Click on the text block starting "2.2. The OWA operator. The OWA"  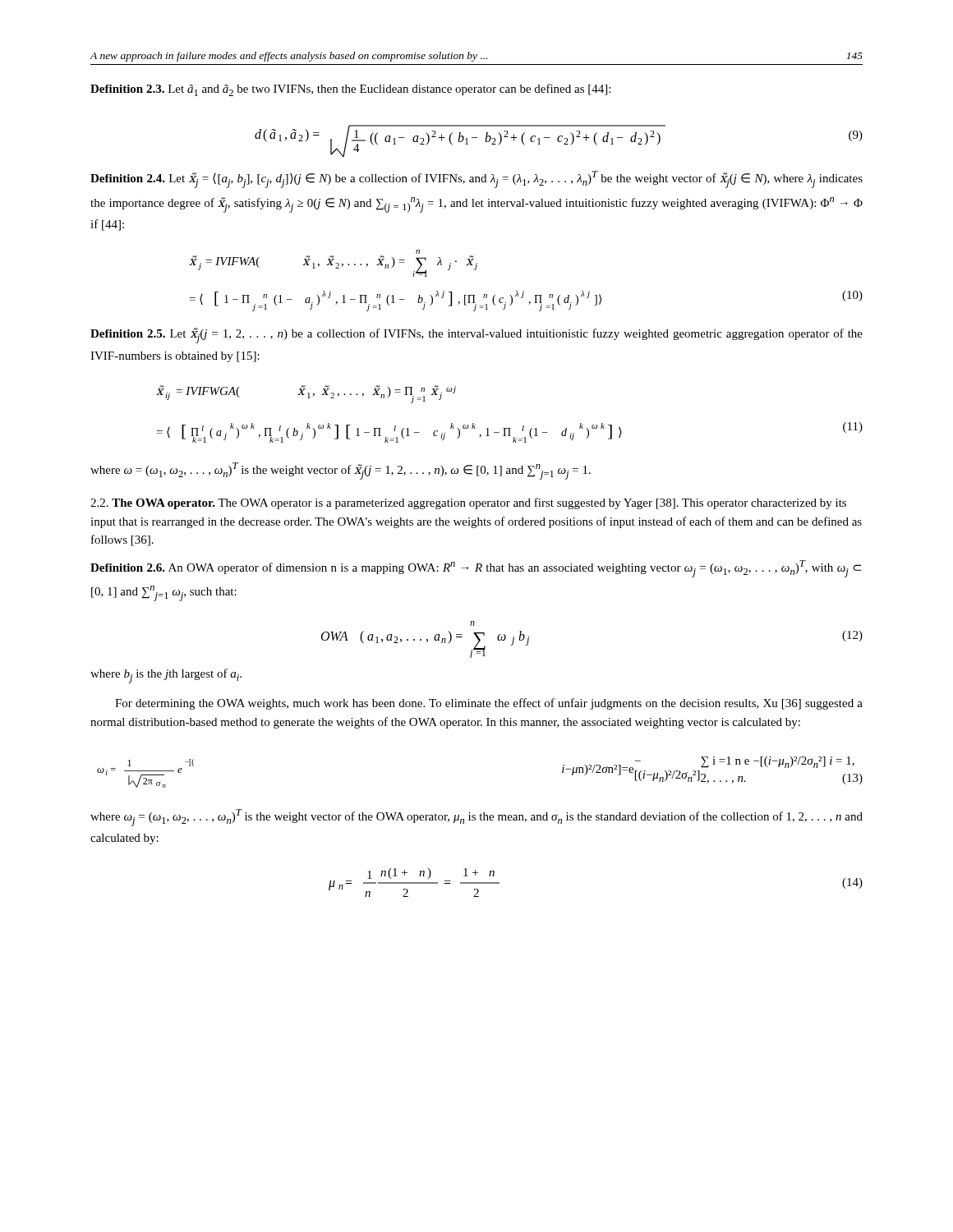pyautogui.click(x=476, y=521)
